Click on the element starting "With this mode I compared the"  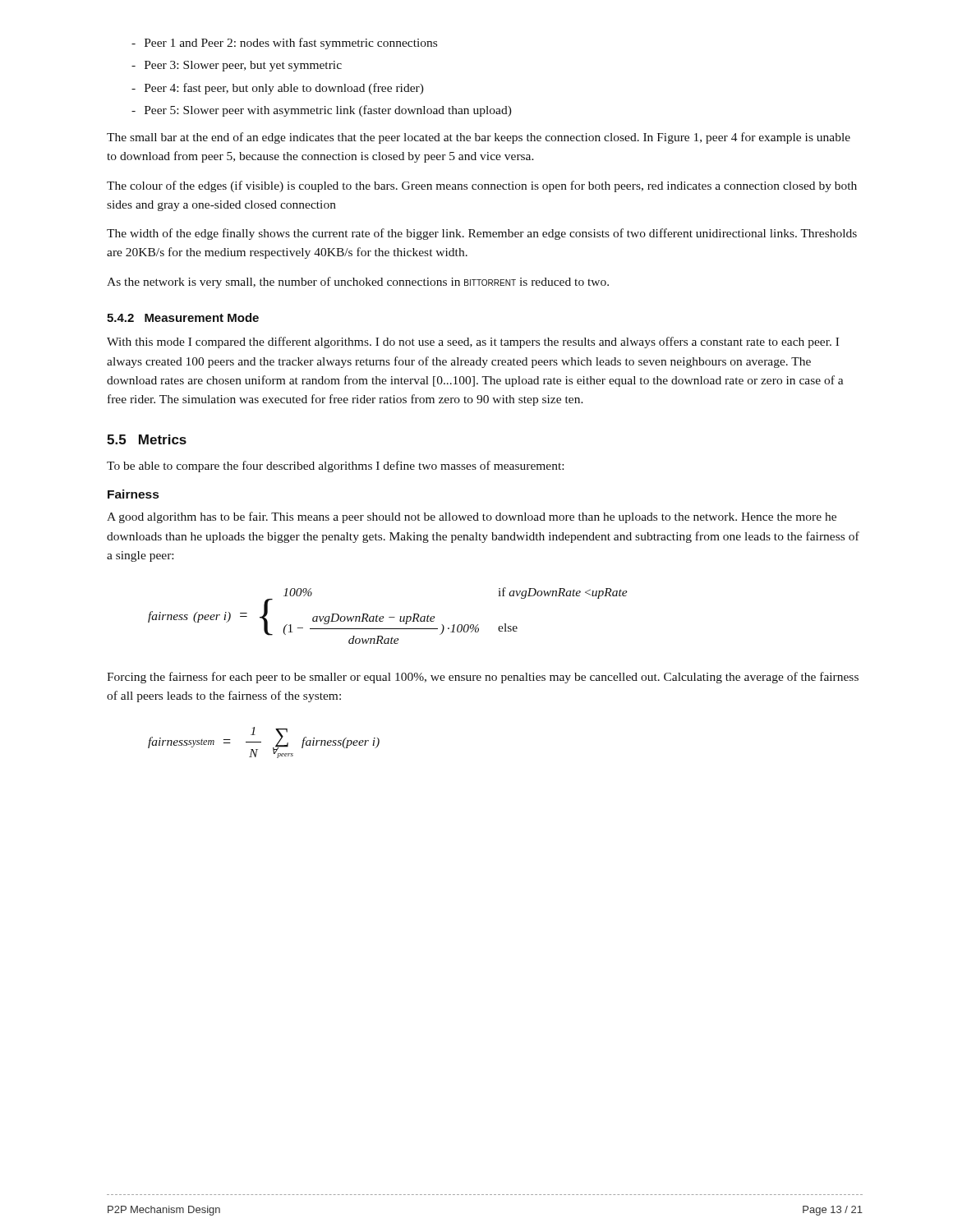475,370
